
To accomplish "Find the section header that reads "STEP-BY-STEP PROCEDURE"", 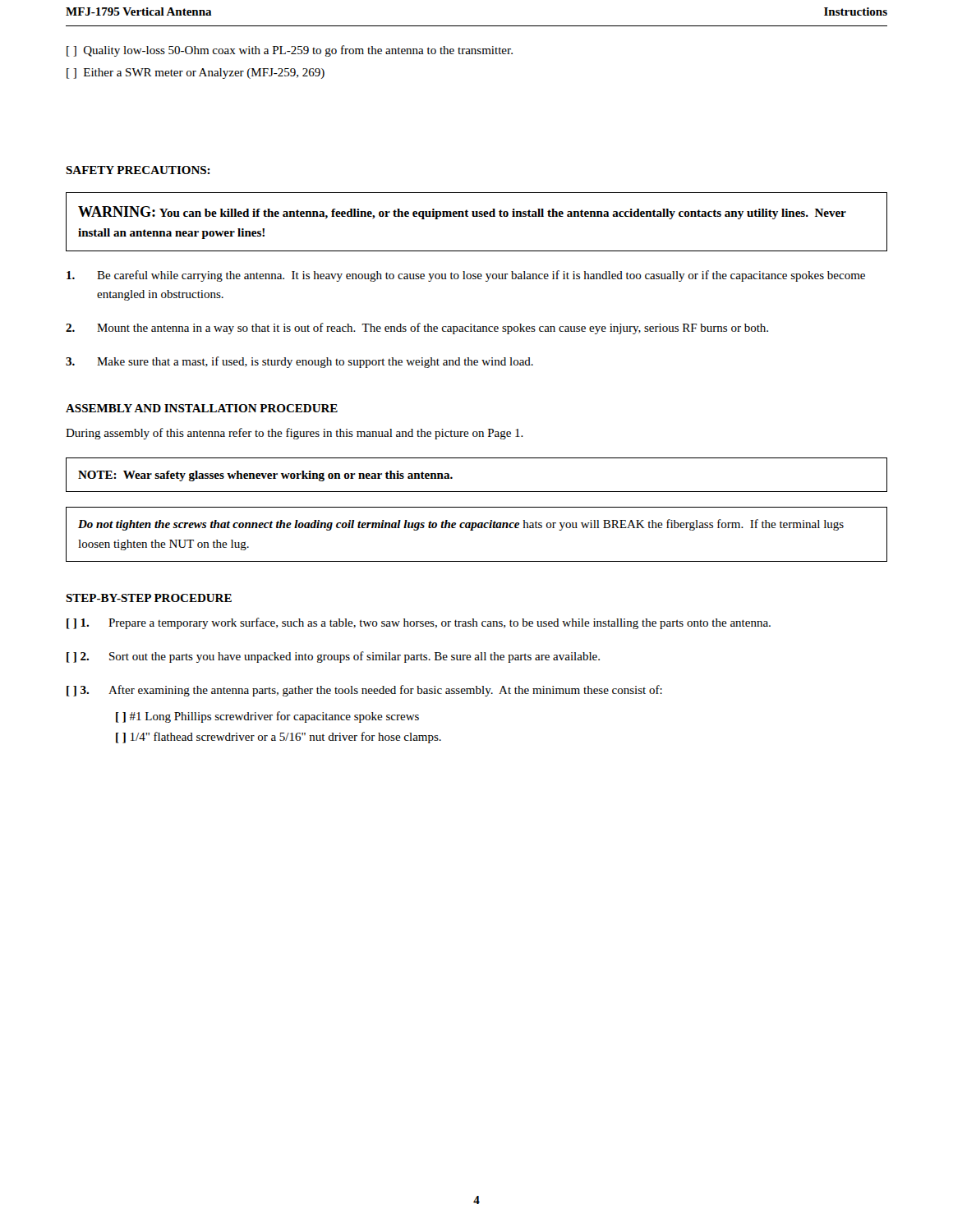I will coord(149,598).
